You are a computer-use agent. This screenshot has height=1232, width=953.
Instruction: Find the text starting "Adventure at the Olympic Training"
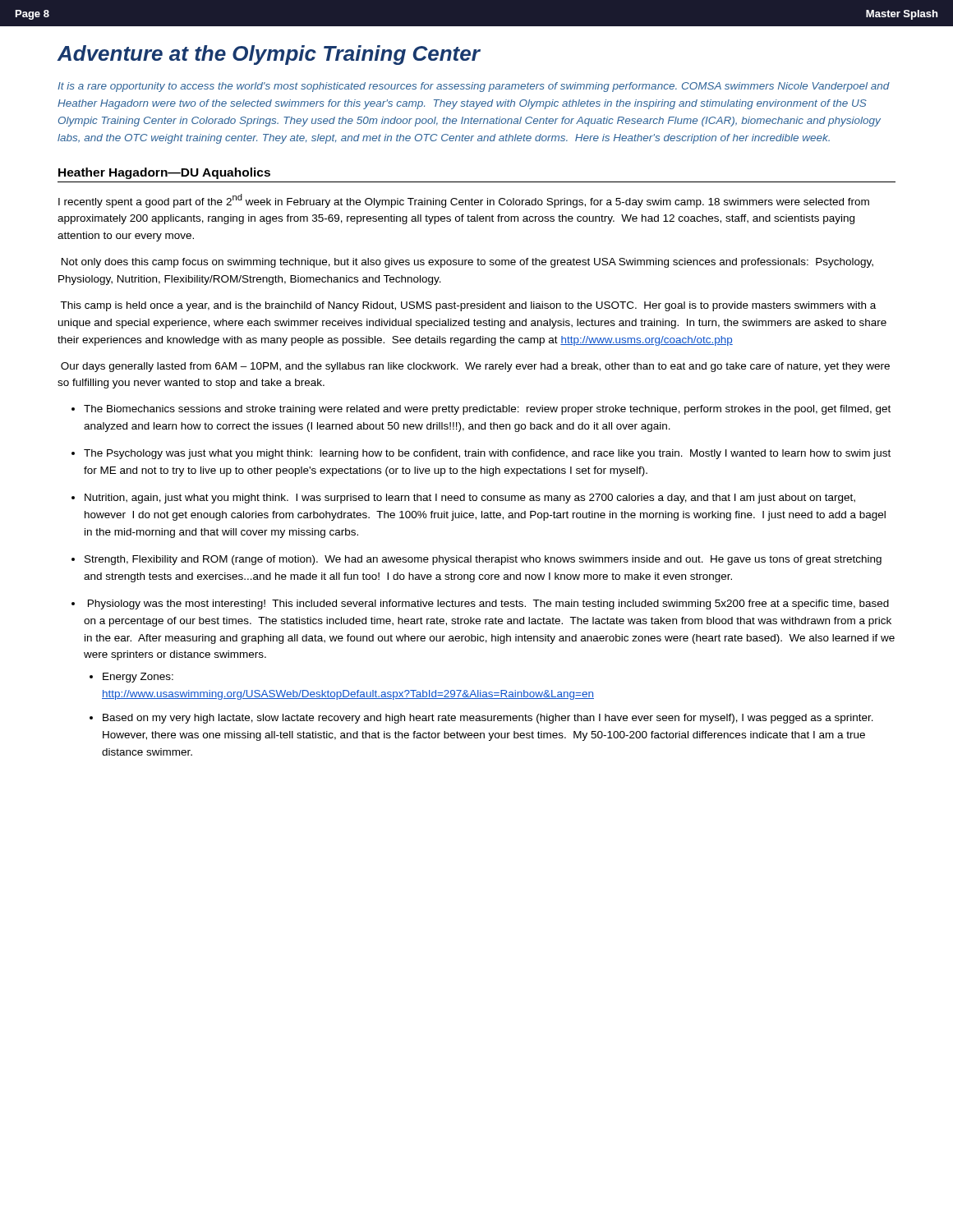476,54
